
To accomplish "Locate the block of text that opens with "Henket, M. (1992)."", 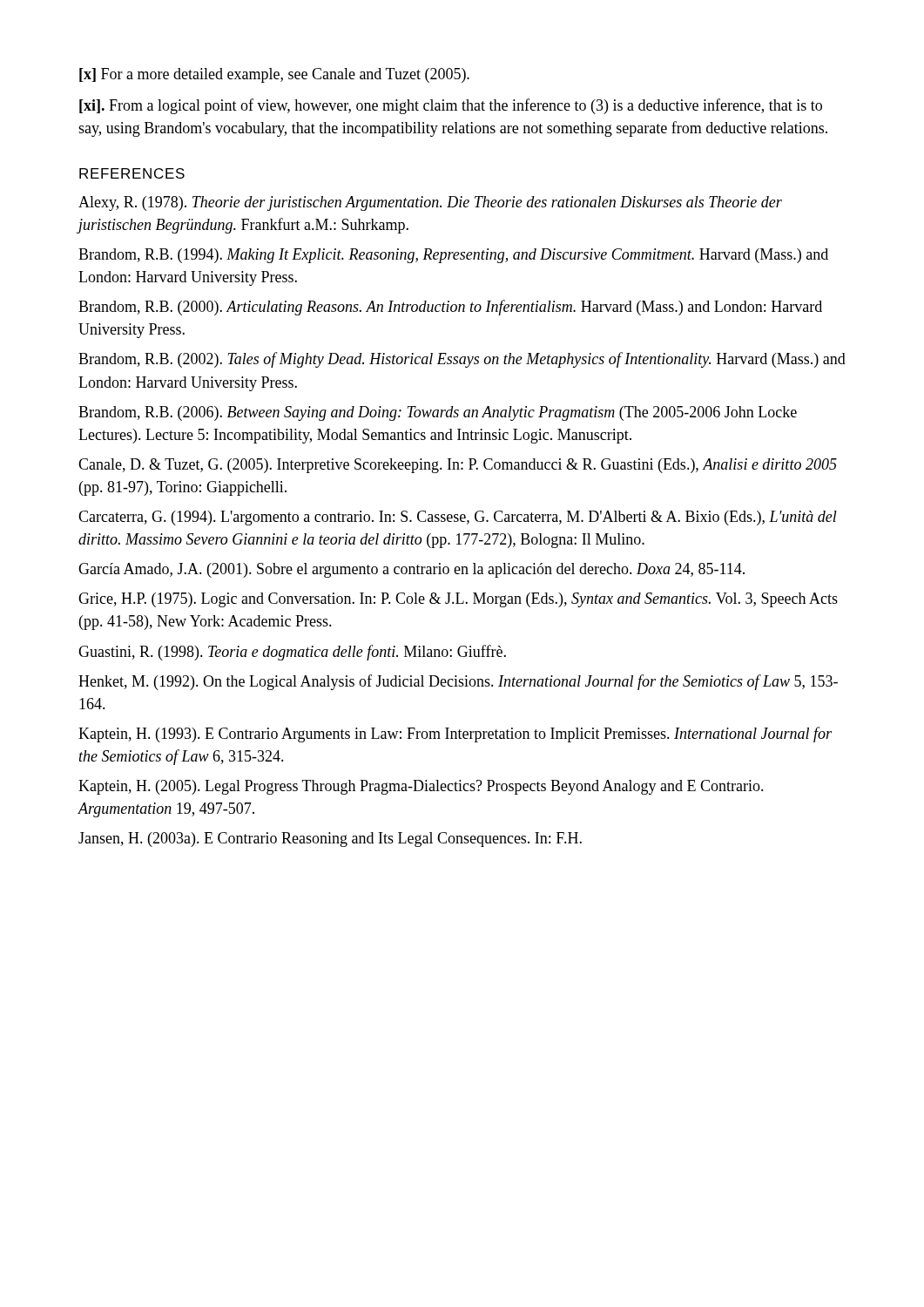I will coord(458,692).
